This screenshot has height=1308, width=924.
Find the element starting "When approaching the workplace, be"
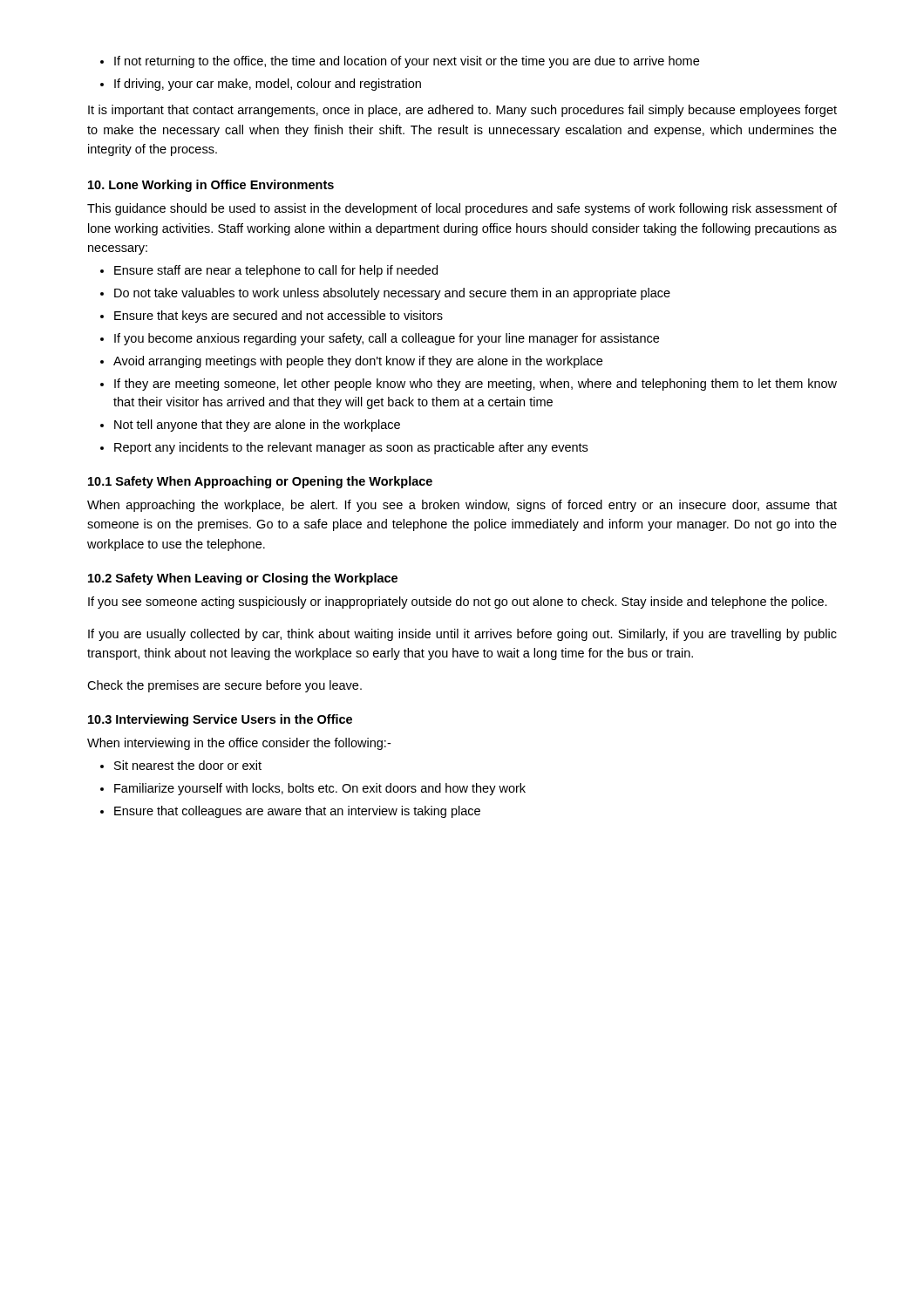(x=462, y=525)
